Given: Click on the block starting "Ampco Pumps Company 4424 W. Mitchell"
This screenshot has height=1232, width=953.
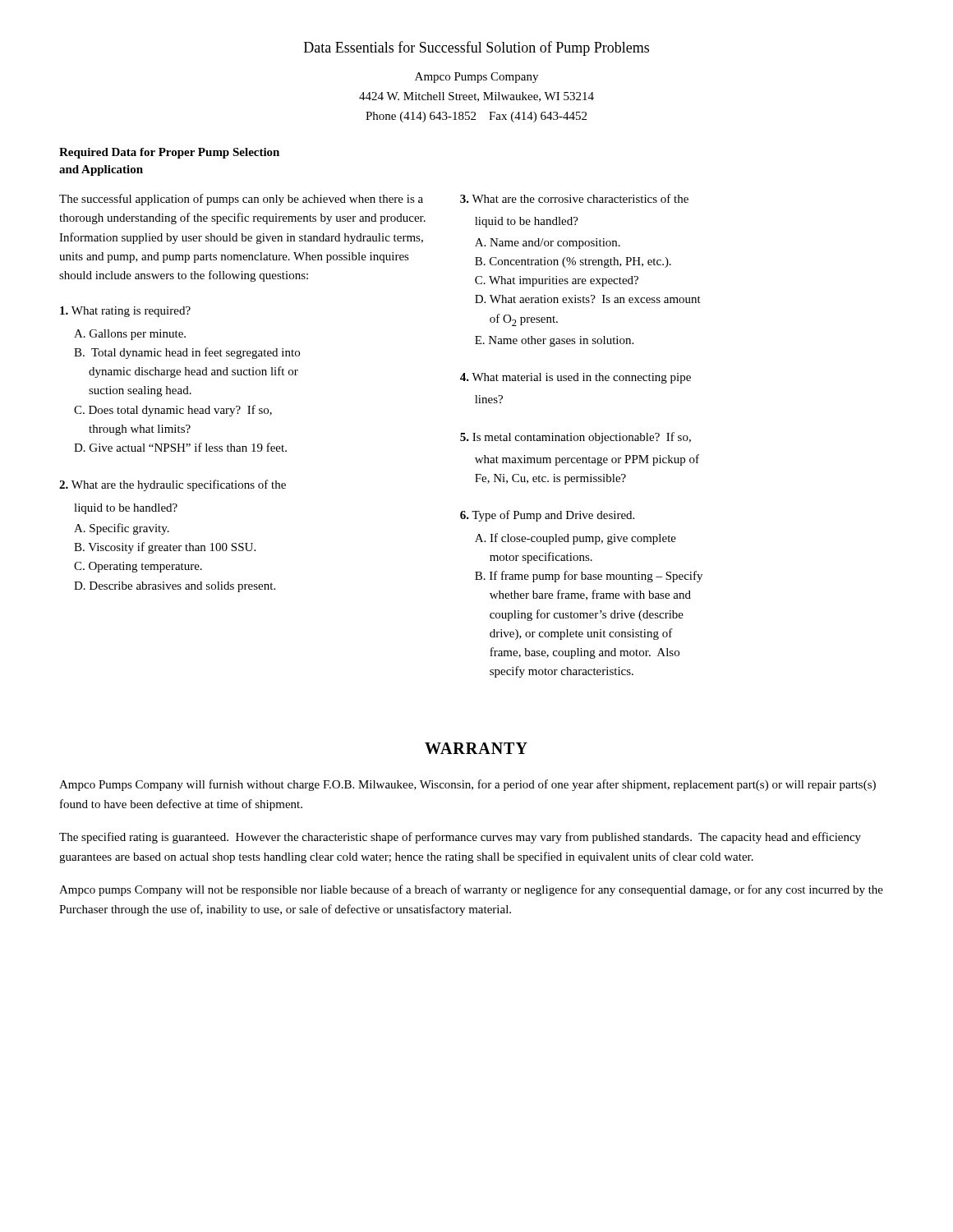Looking at the screenshot, I should pyautogui.click(x=476, y=96).
